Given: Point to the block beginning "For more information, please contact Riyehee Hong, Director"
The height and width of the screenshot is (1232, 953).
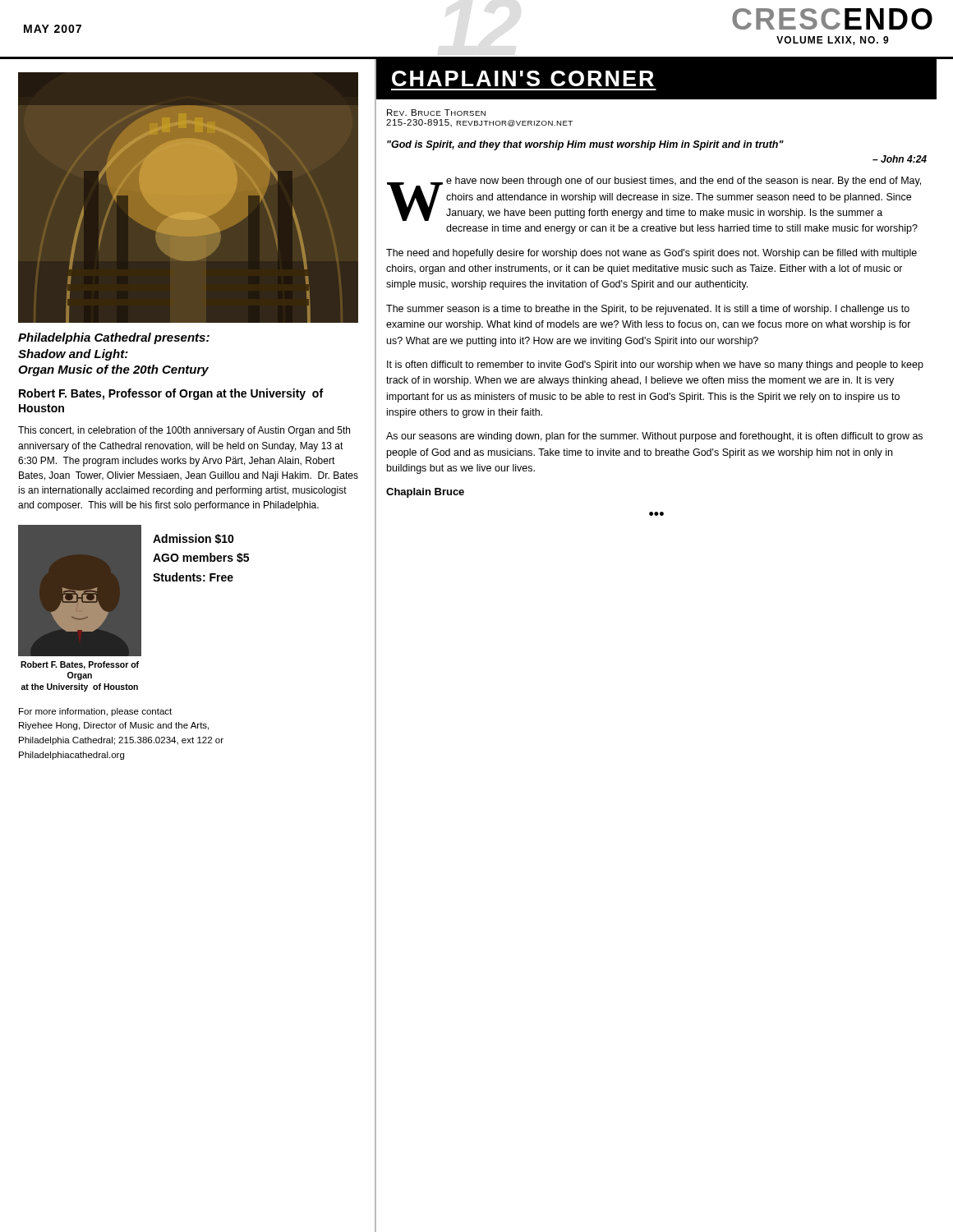Looking at the screenshot, I should pyautogui.click(x=121, y=733).
